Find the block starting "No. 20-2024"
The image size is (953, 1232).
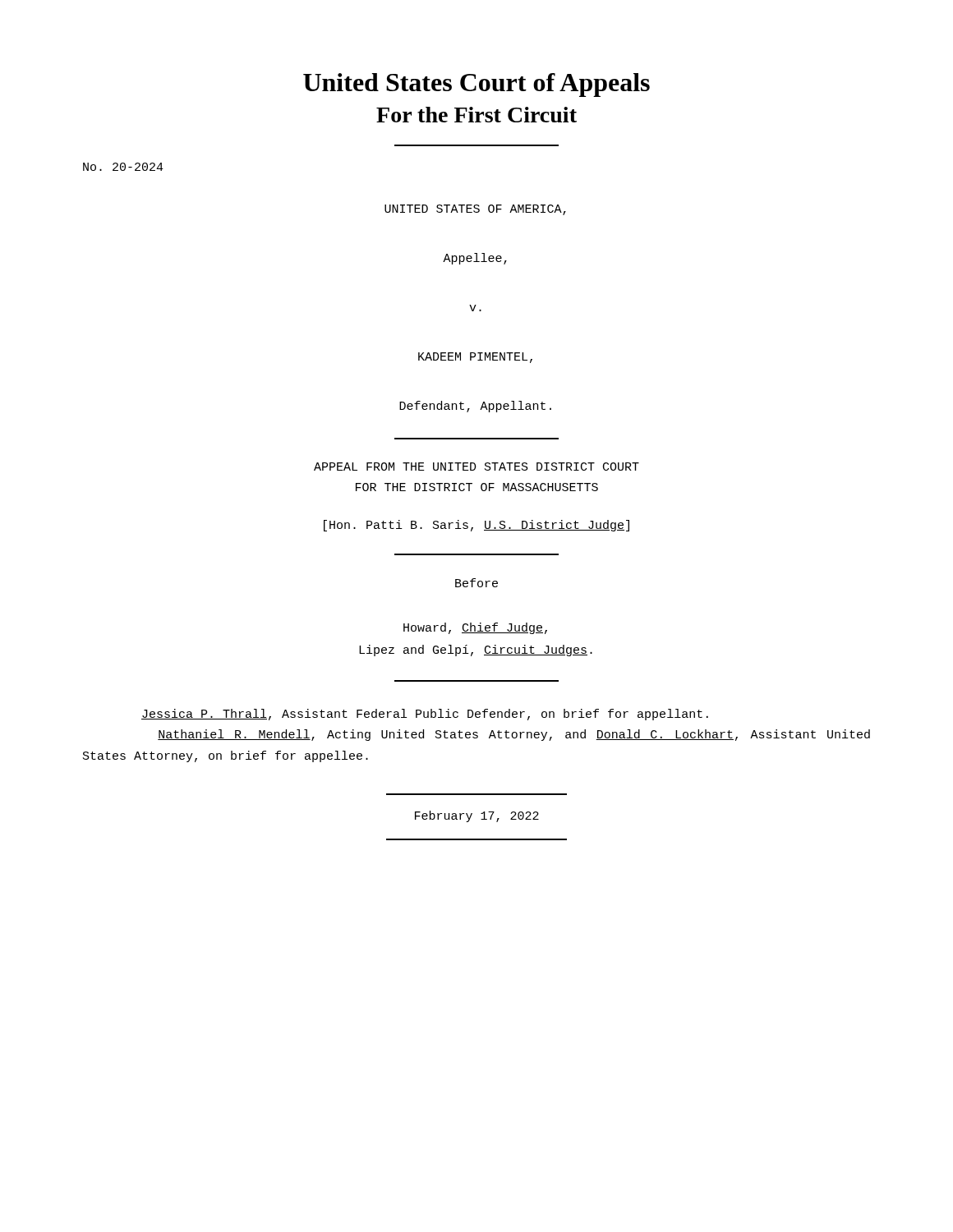(x=123, y=168)
